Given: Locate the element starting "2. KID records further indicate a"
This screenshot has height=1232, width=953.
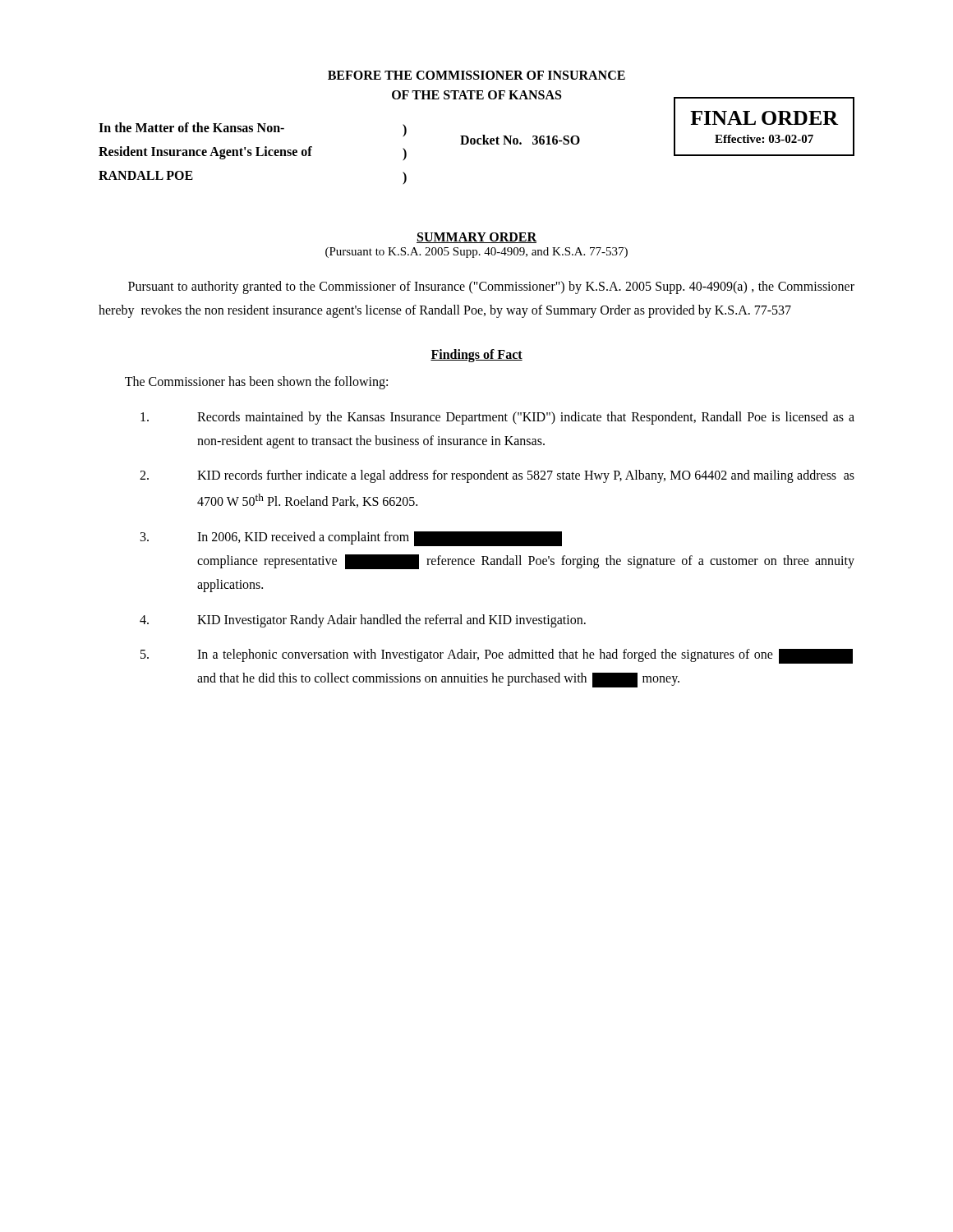Looking at the screenshot, I should (x=476, y=489).
